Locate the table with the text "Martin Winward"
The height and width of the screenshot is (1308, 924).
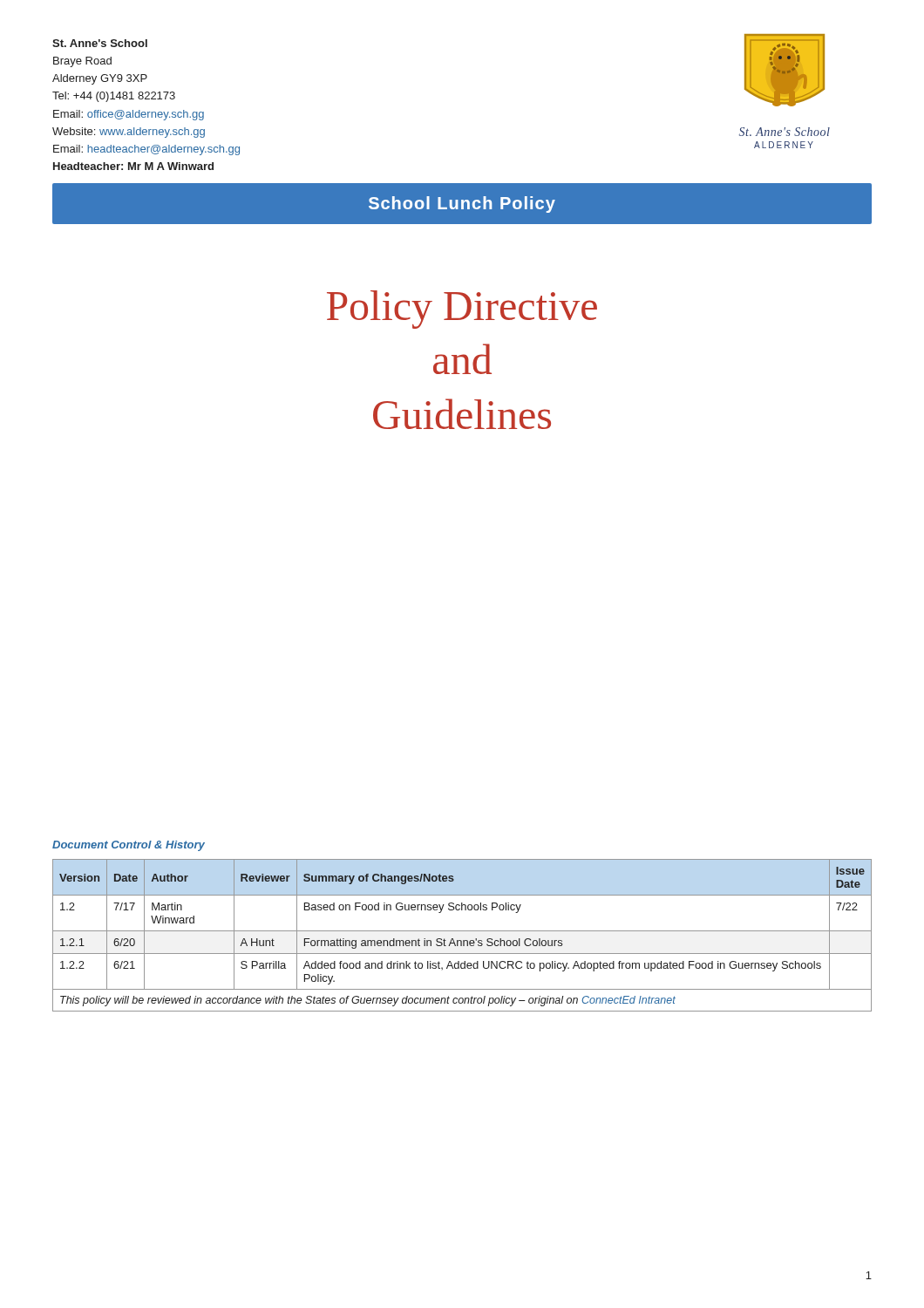pos(462,935)
